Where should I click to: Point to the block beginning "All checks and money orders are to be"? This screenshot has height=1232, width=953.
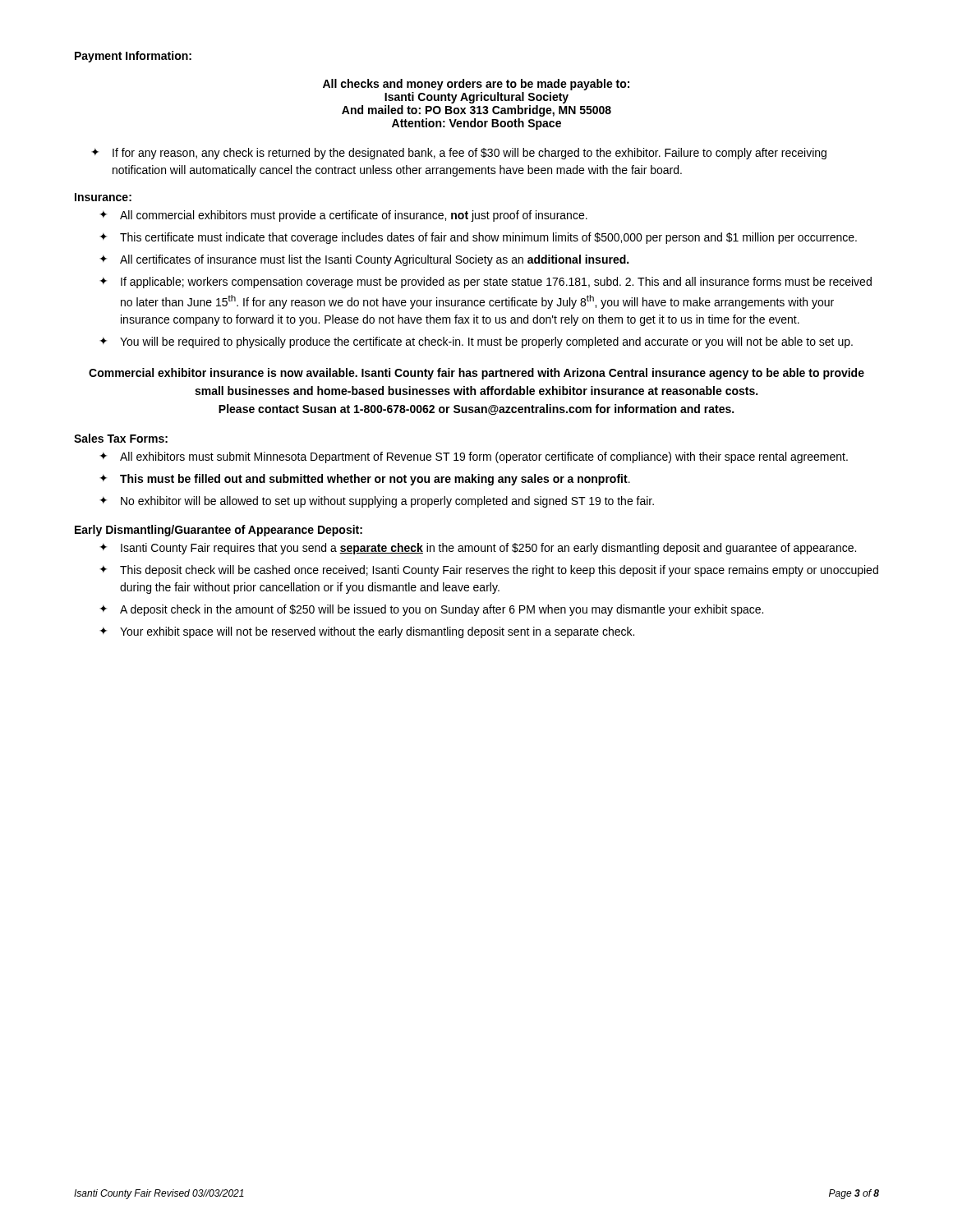coord(476,103)
